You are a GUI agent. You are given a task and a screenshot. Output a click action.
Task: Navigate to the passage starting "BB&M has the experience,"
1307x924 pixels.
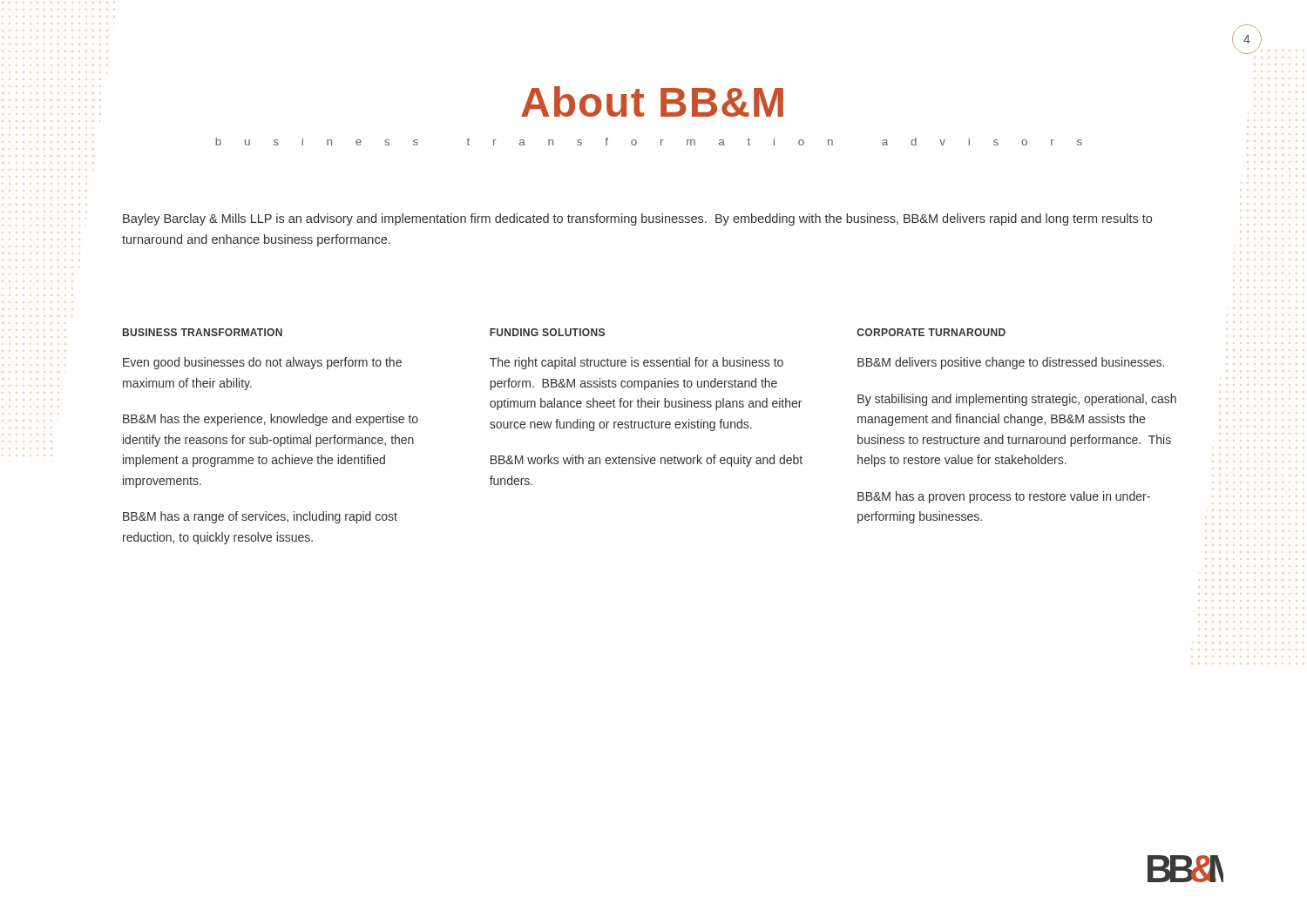270,450
